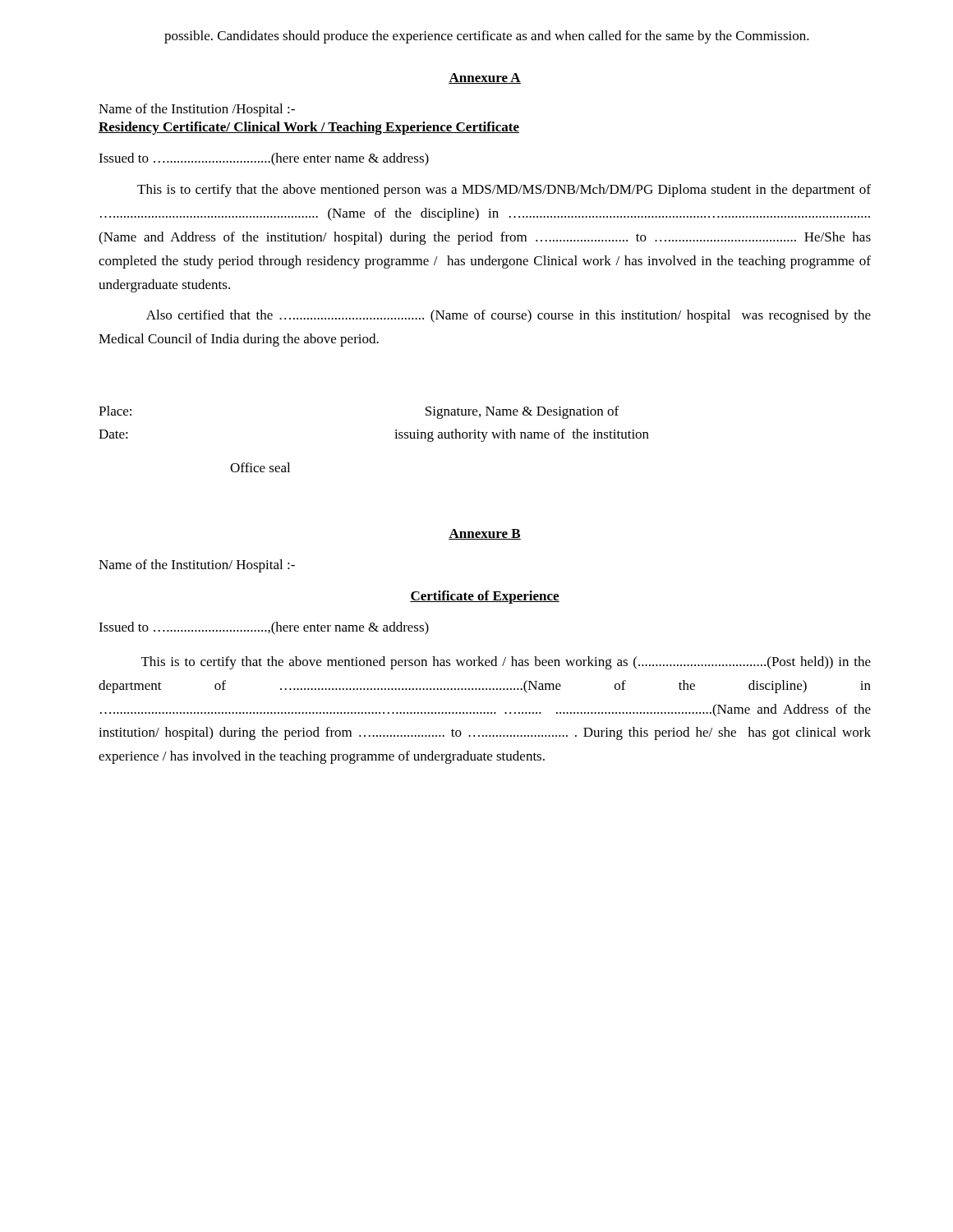
Task: Find the text starting "Also certified that"
Action: 485,327
